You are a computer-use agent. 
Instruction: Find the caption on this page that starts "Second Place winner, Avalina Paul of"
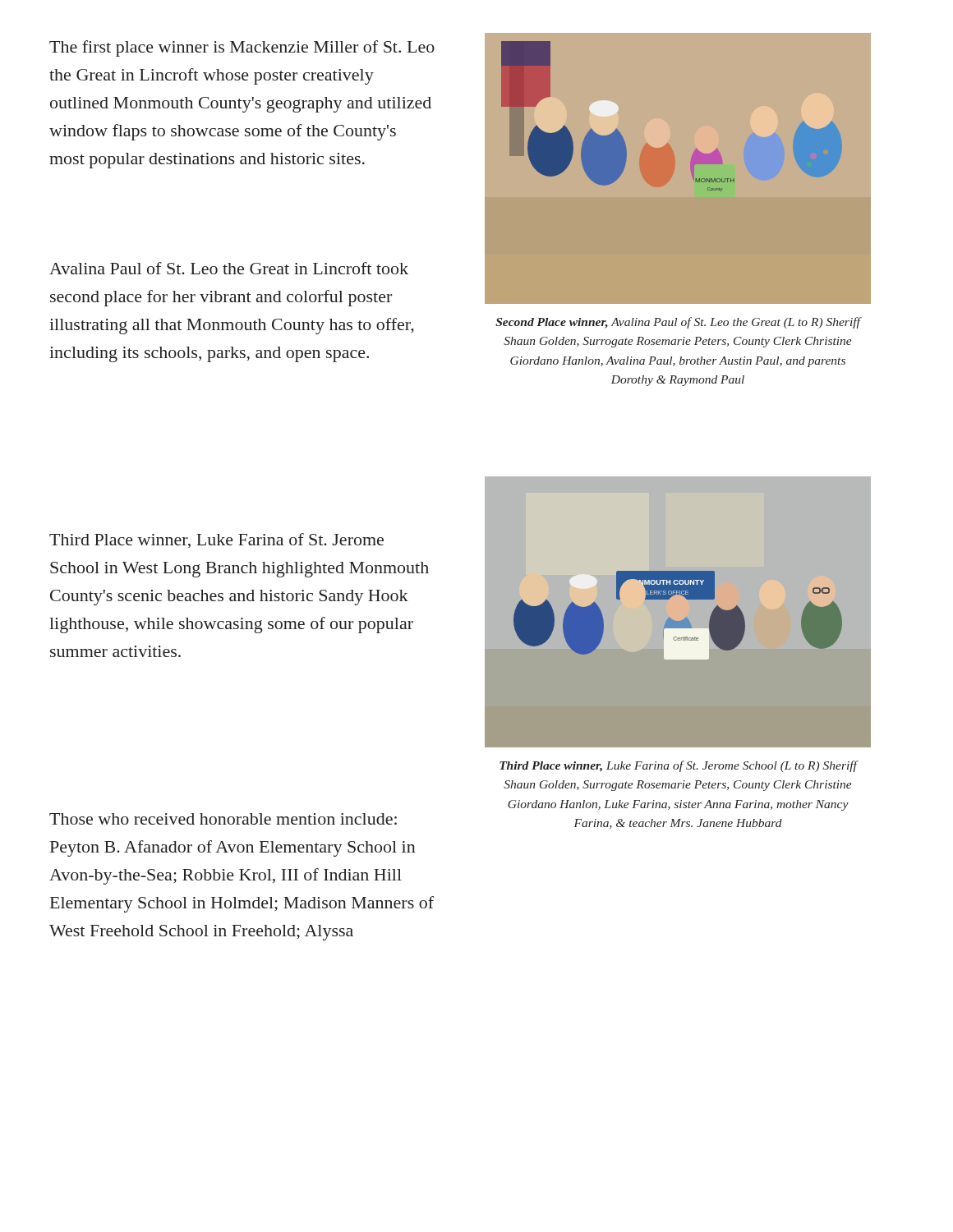678,350
